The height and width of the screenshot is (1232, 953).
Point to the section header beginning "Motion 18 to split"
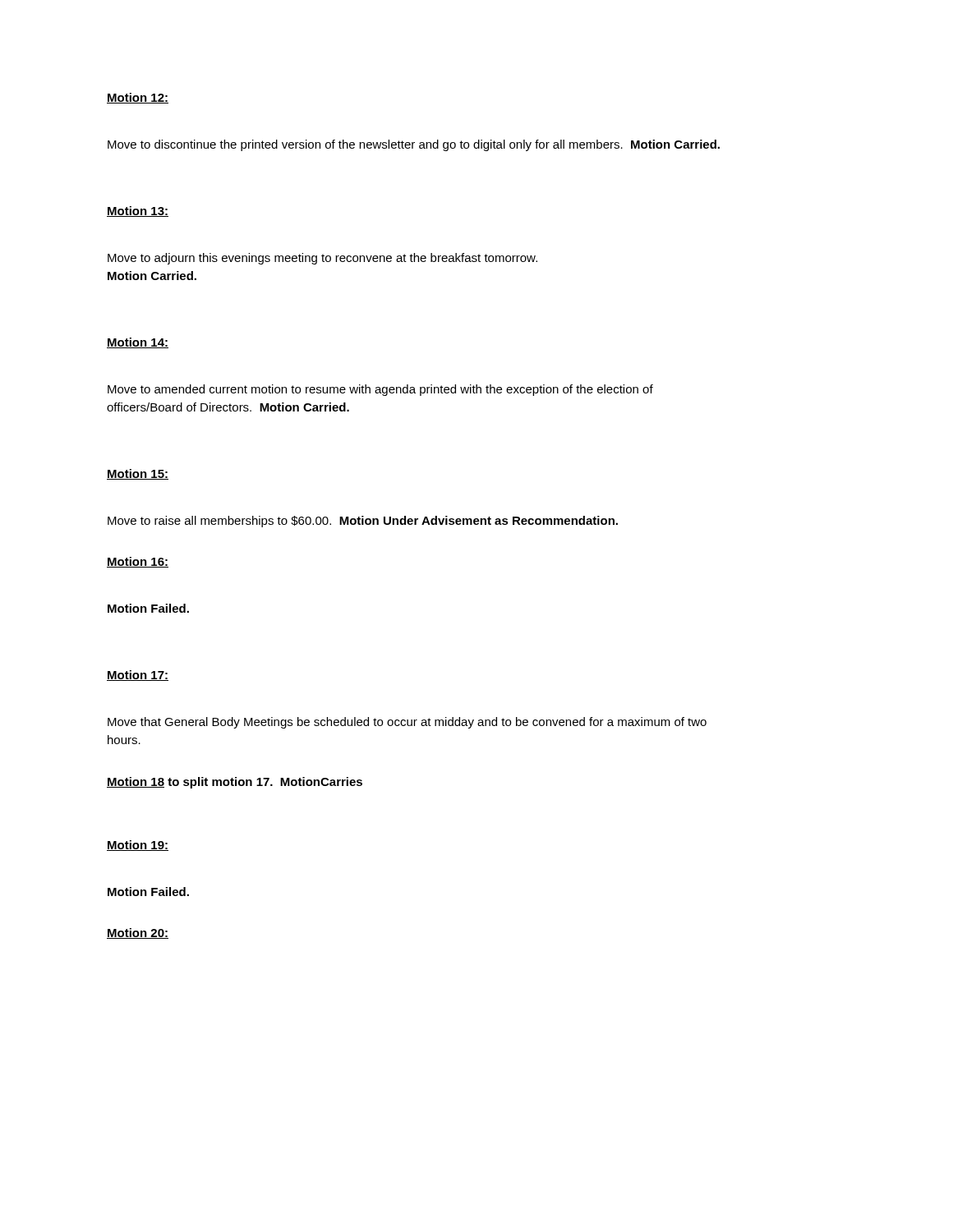click(x=235, y=781)
